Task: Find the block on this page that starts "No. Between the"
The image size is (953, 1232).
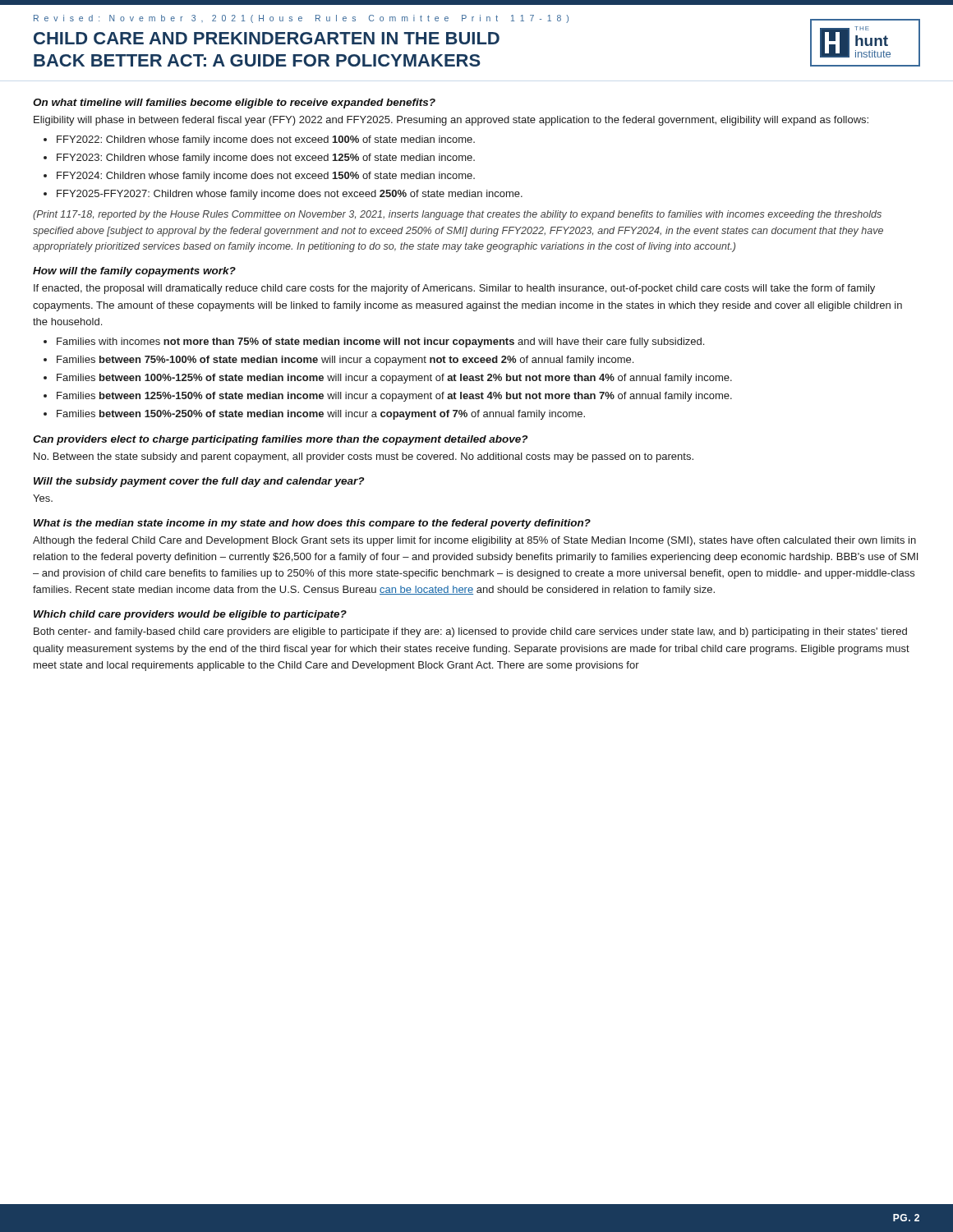Action: coord(364,456)
